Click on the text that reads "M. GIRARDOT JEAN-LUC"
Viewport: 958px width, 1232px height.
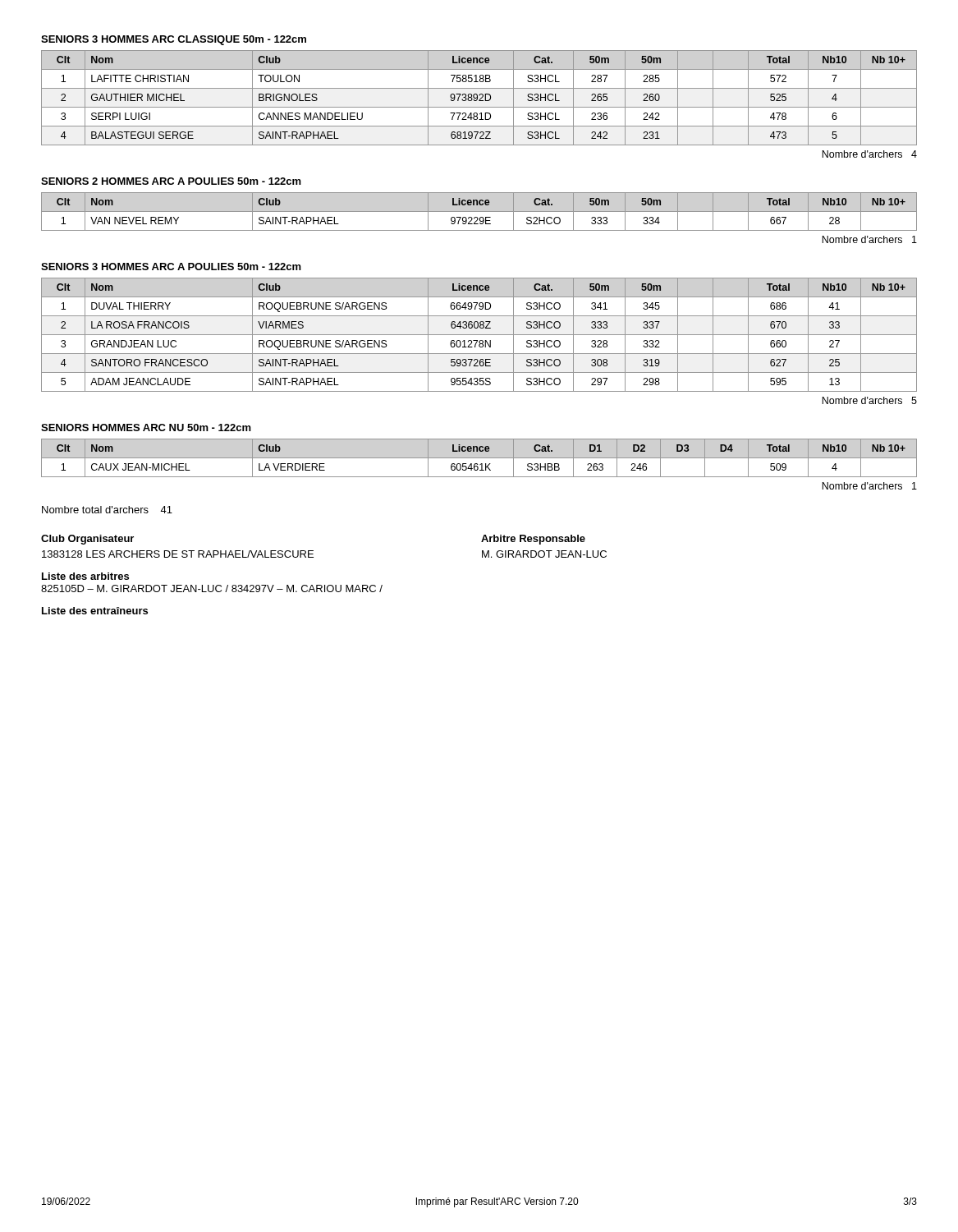coord(544,554)
